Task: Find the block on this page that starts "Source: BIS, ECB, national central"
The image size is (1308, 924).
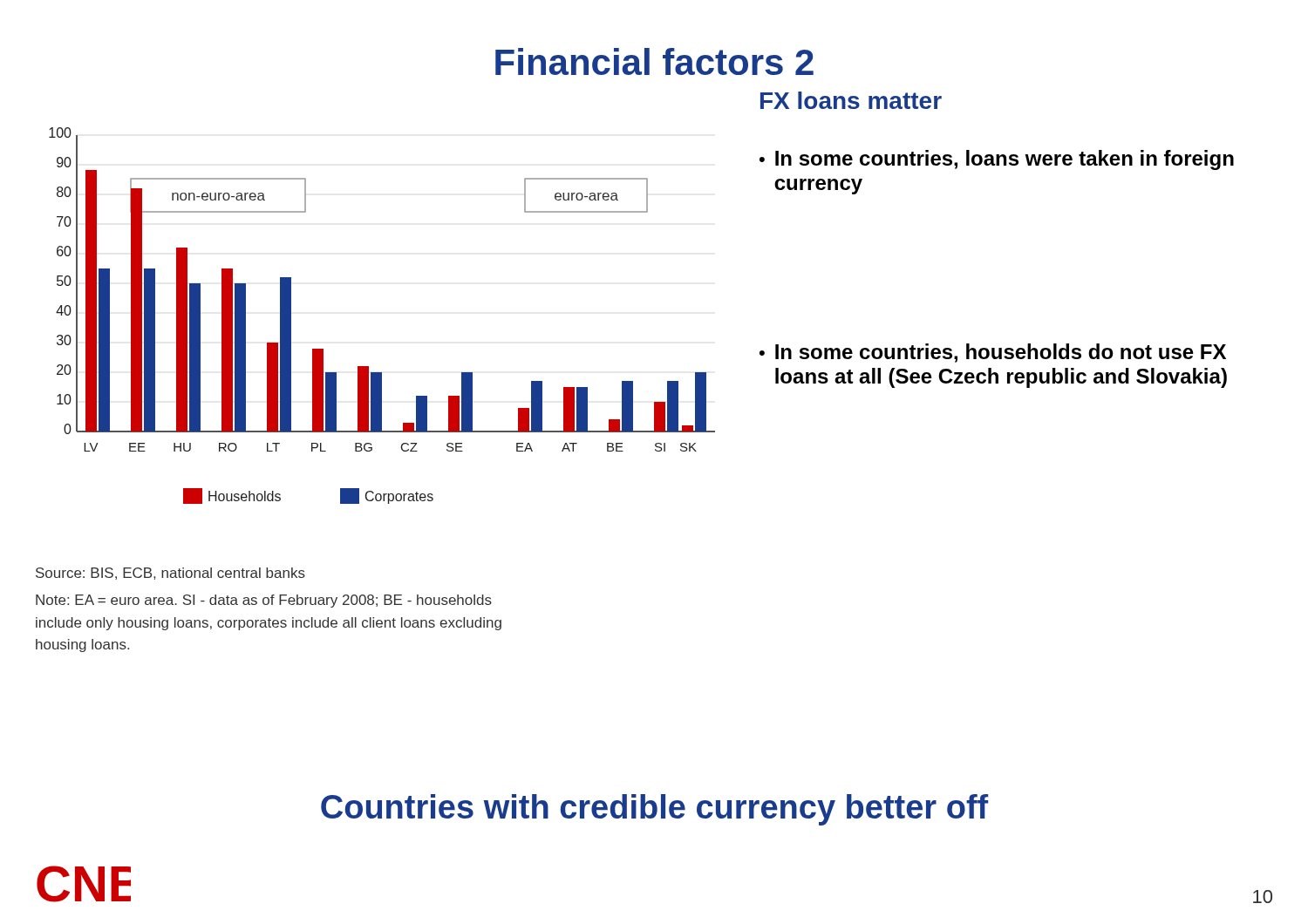Action: [170, 573]
